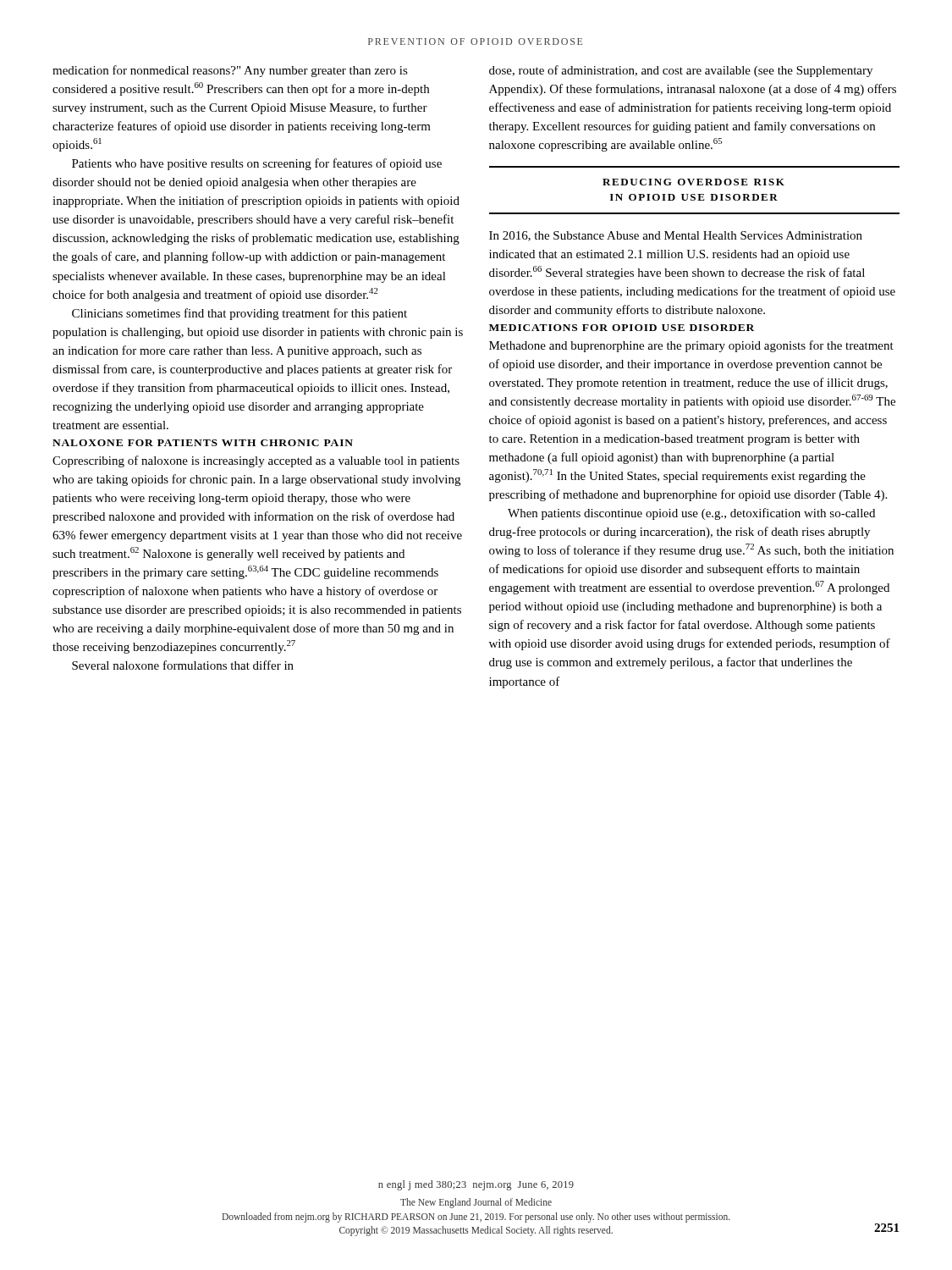Screen dimensions: 1270x952
Task: Find the block starting "Reducing Overdose Riskin Opioid Use"
Action: 694,190
